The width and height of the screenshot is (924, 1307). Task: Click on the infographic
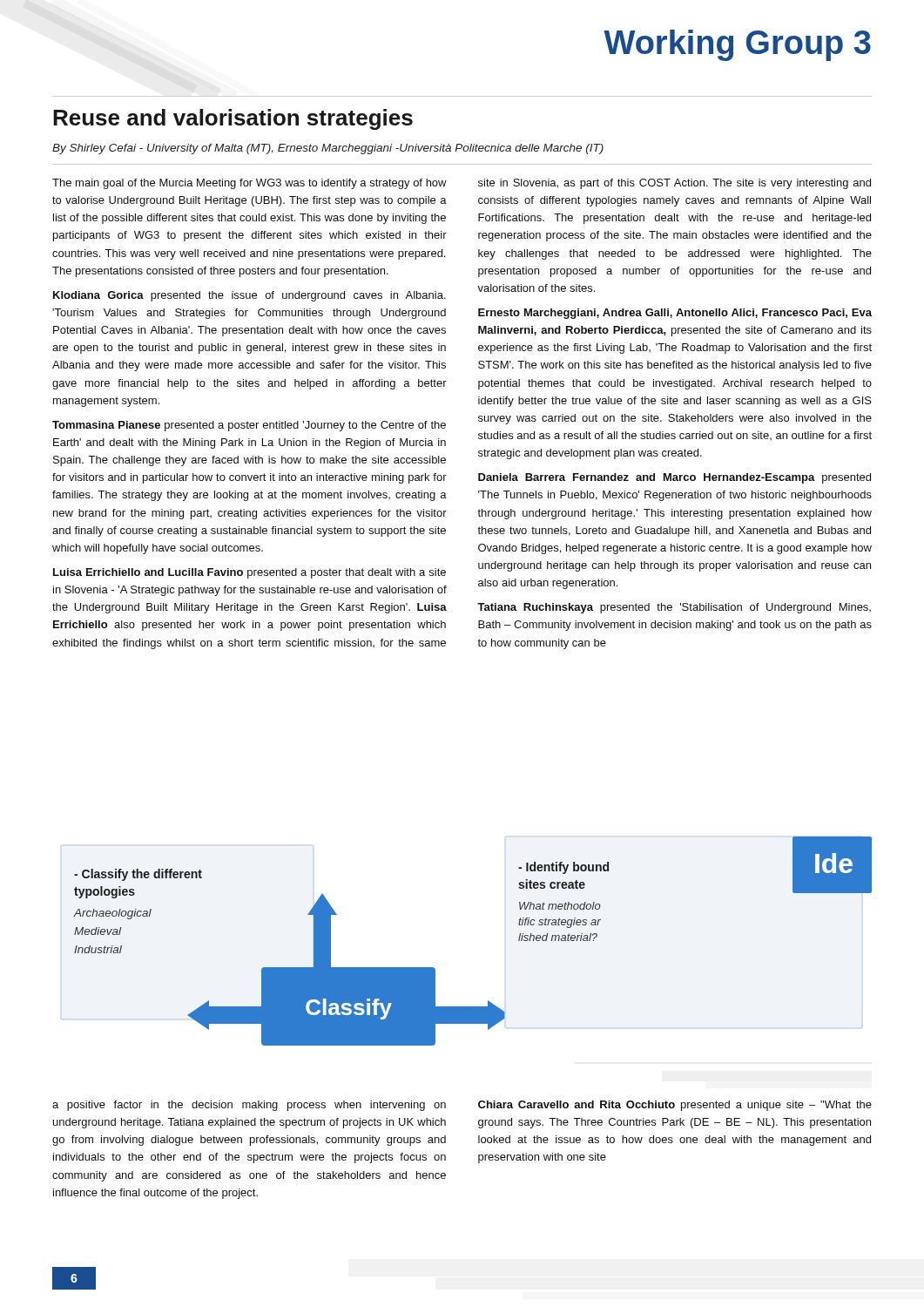[x=462, y=954]
